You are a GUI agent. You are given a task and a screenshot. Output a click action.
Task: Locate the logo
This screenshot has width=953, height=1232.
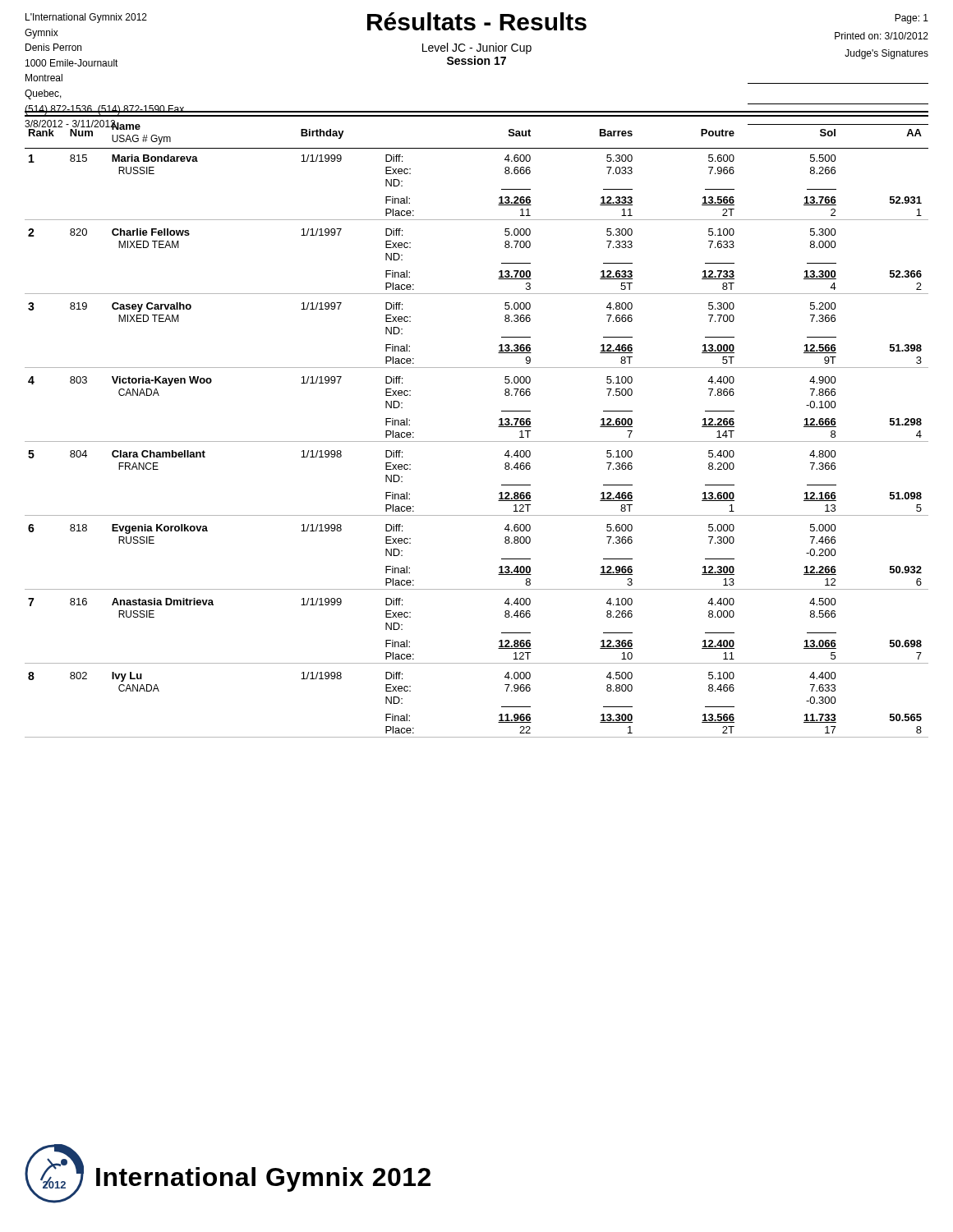coord(54,1174)
